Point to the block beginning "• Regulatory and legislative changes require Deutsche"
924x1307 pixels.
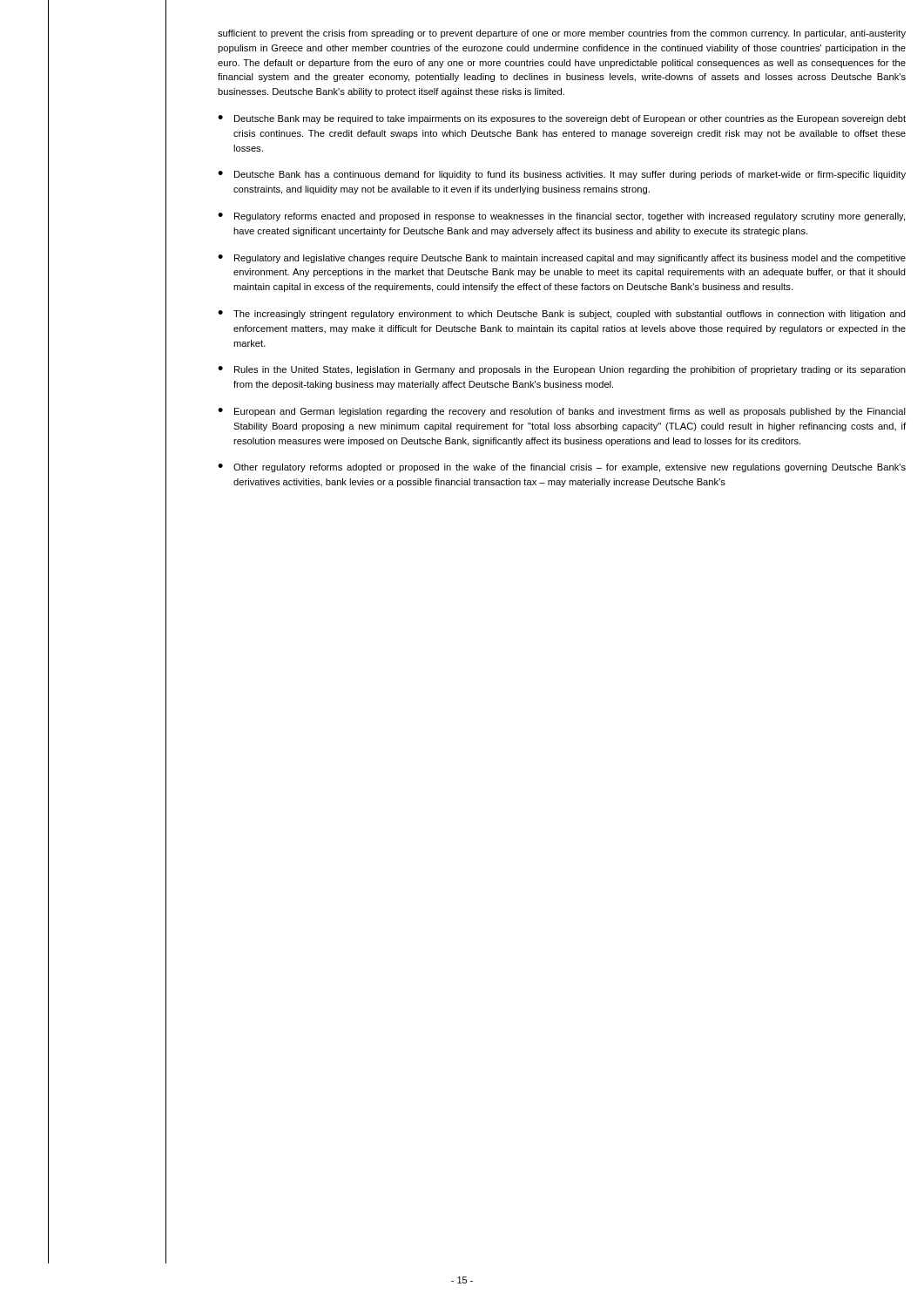(x=562, y=273)
